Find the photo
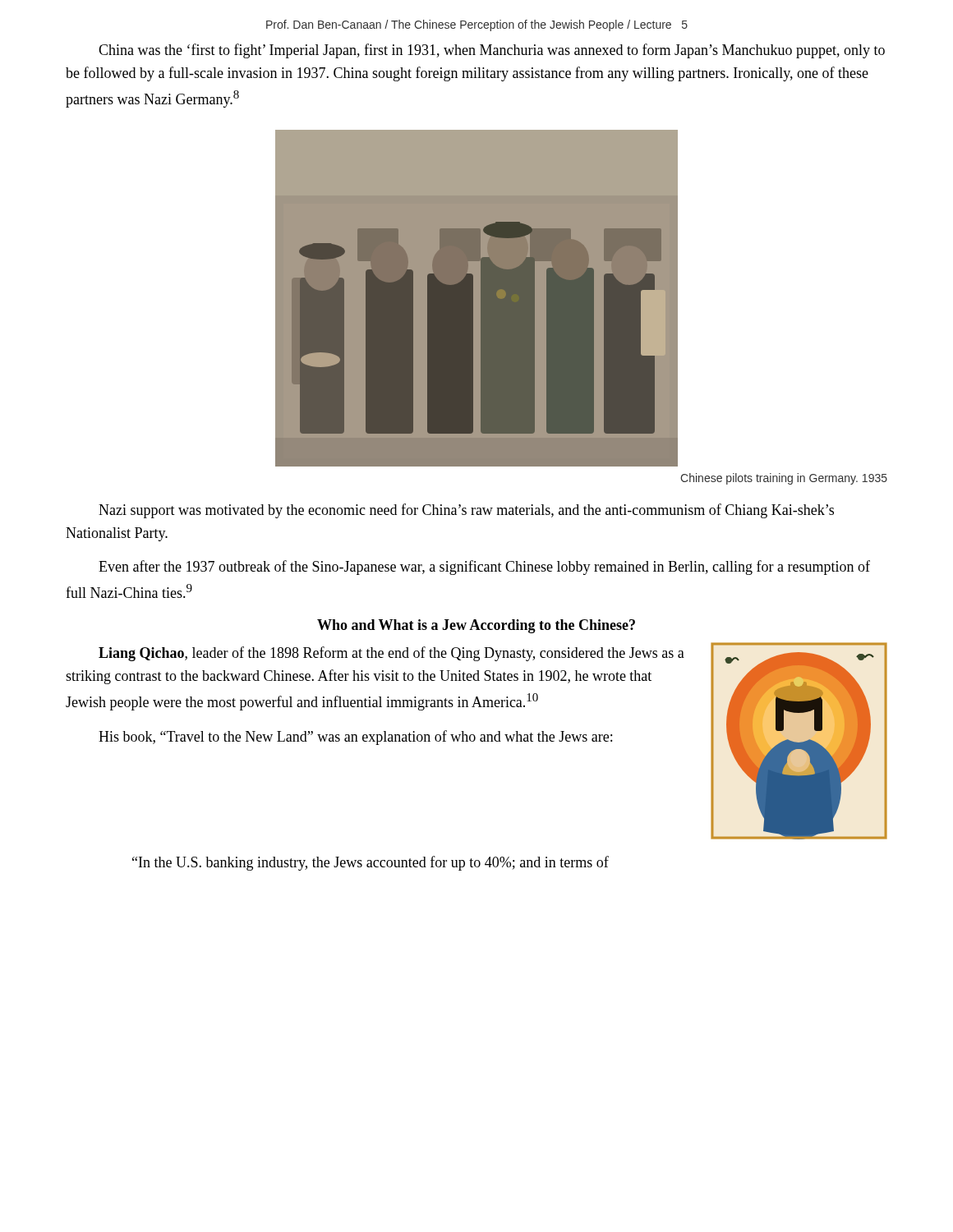The image size is (953, 1232). [476, 298]
